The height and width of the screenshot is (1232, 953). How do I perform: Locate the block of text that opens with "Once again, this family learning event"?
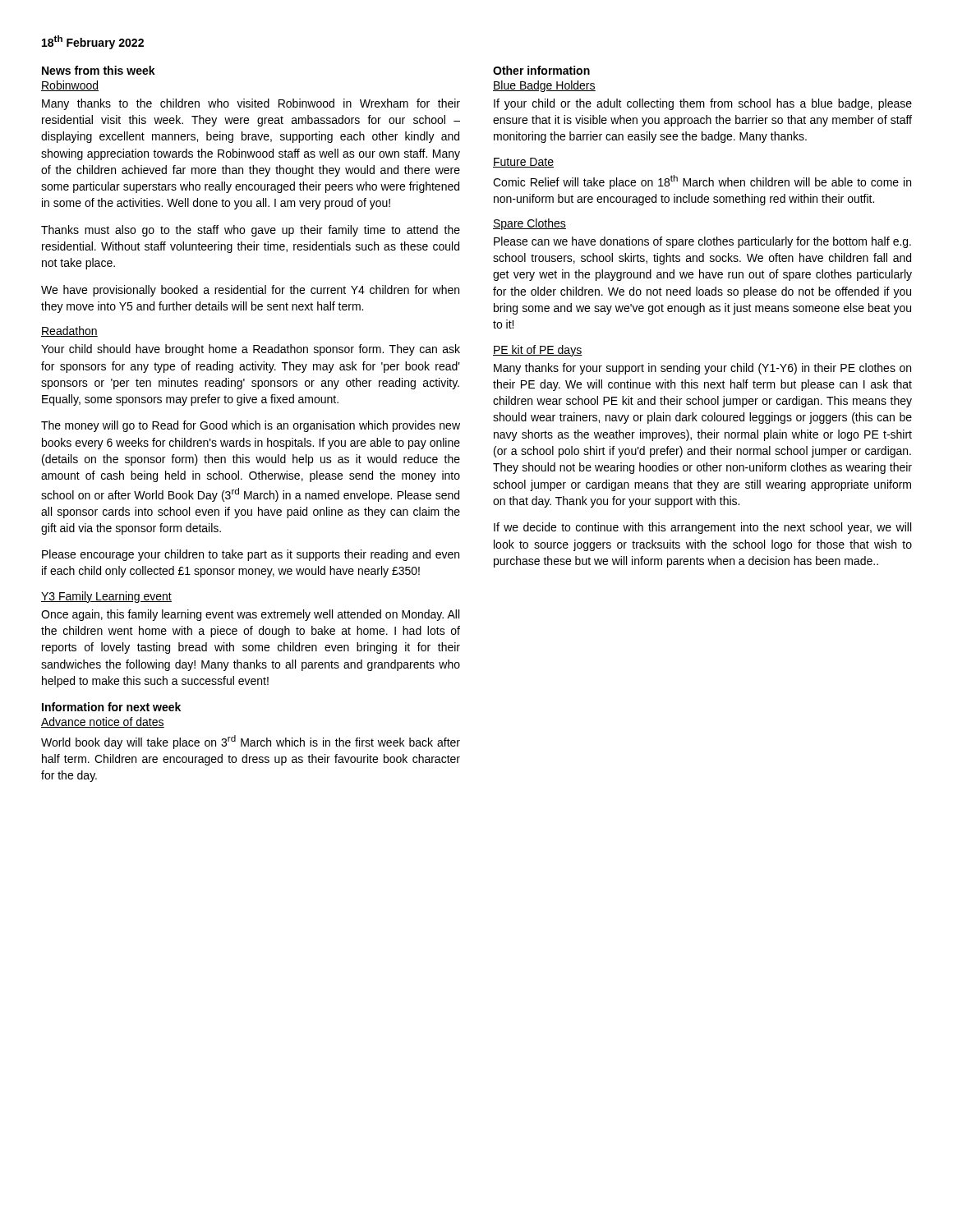click(251, 648)
